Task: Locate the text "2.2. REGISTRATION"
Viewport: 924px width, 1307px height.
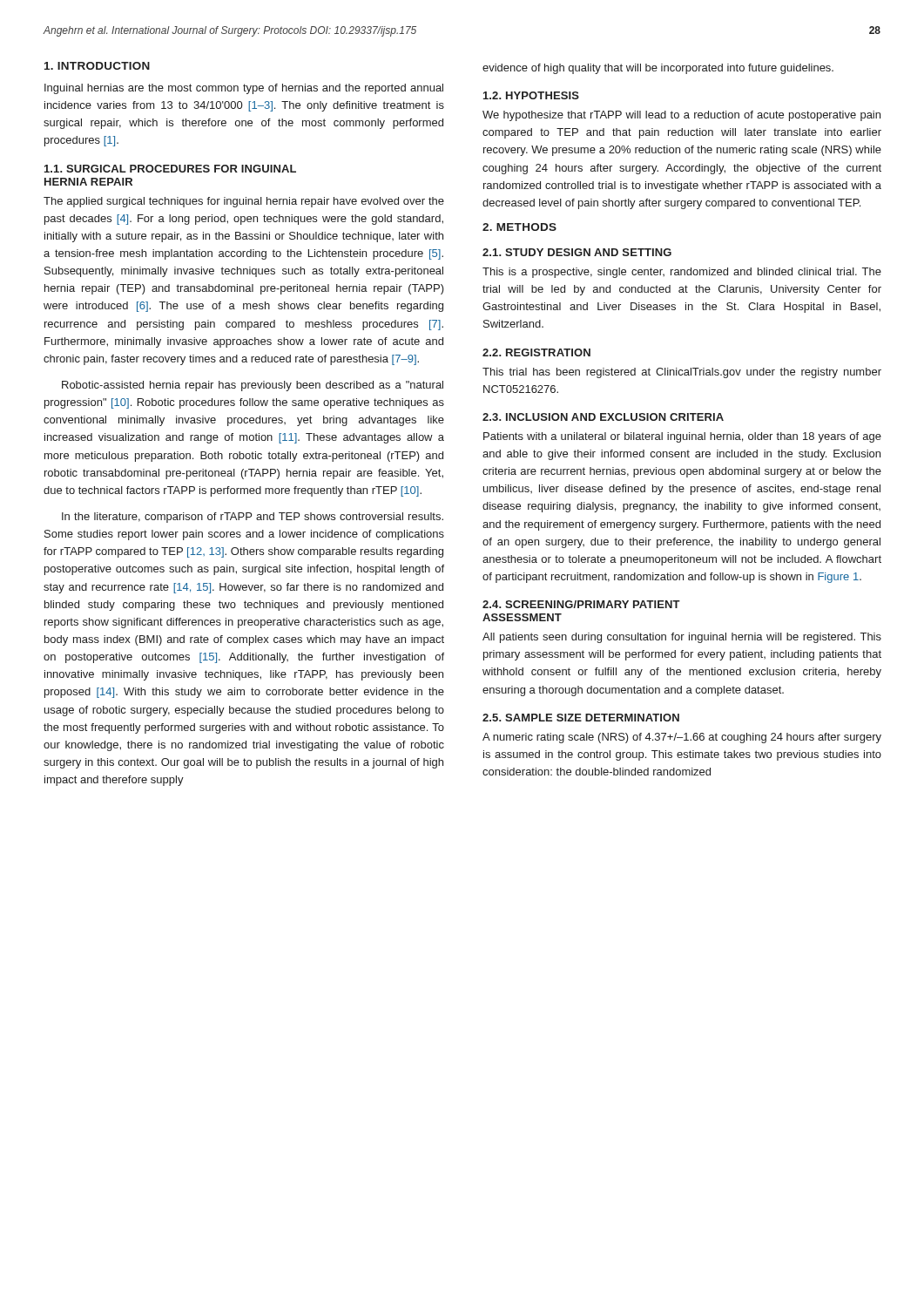Action: (x=536, y=352)
